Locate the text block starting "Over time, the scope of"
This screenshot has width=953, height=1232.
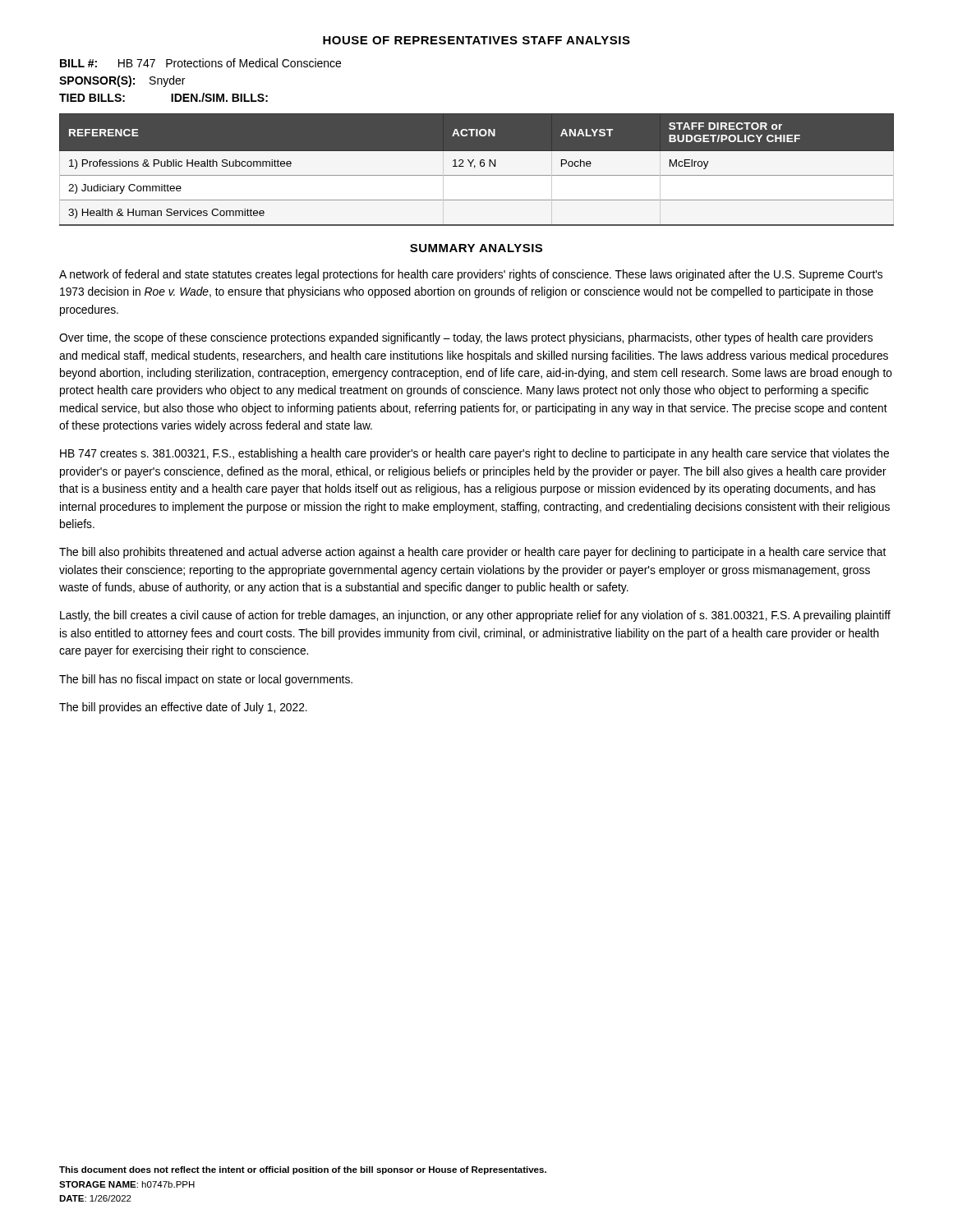click(476, 382)
